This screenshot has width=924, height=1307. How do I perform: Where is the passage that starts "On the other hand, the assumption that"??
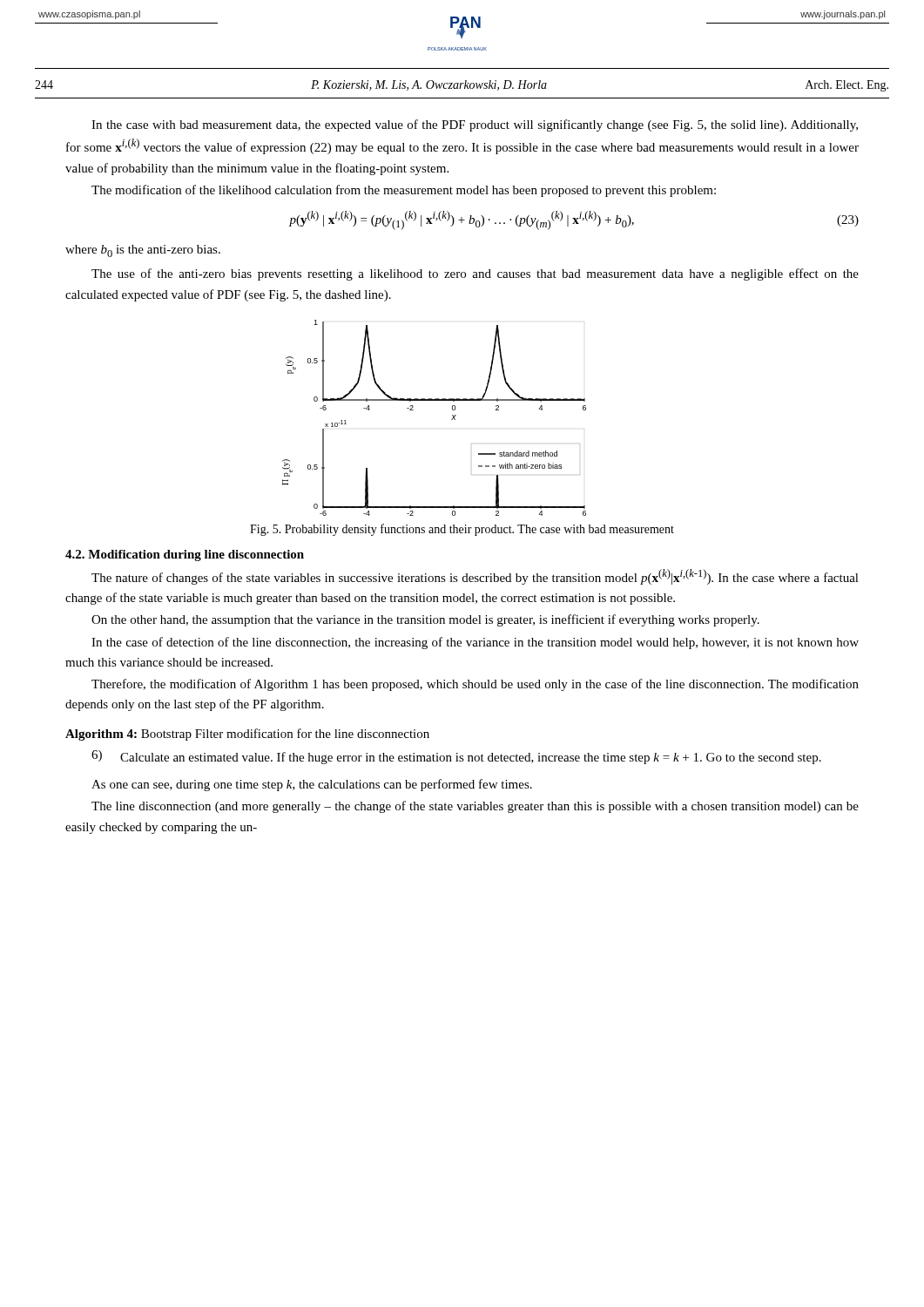point(462,620)
